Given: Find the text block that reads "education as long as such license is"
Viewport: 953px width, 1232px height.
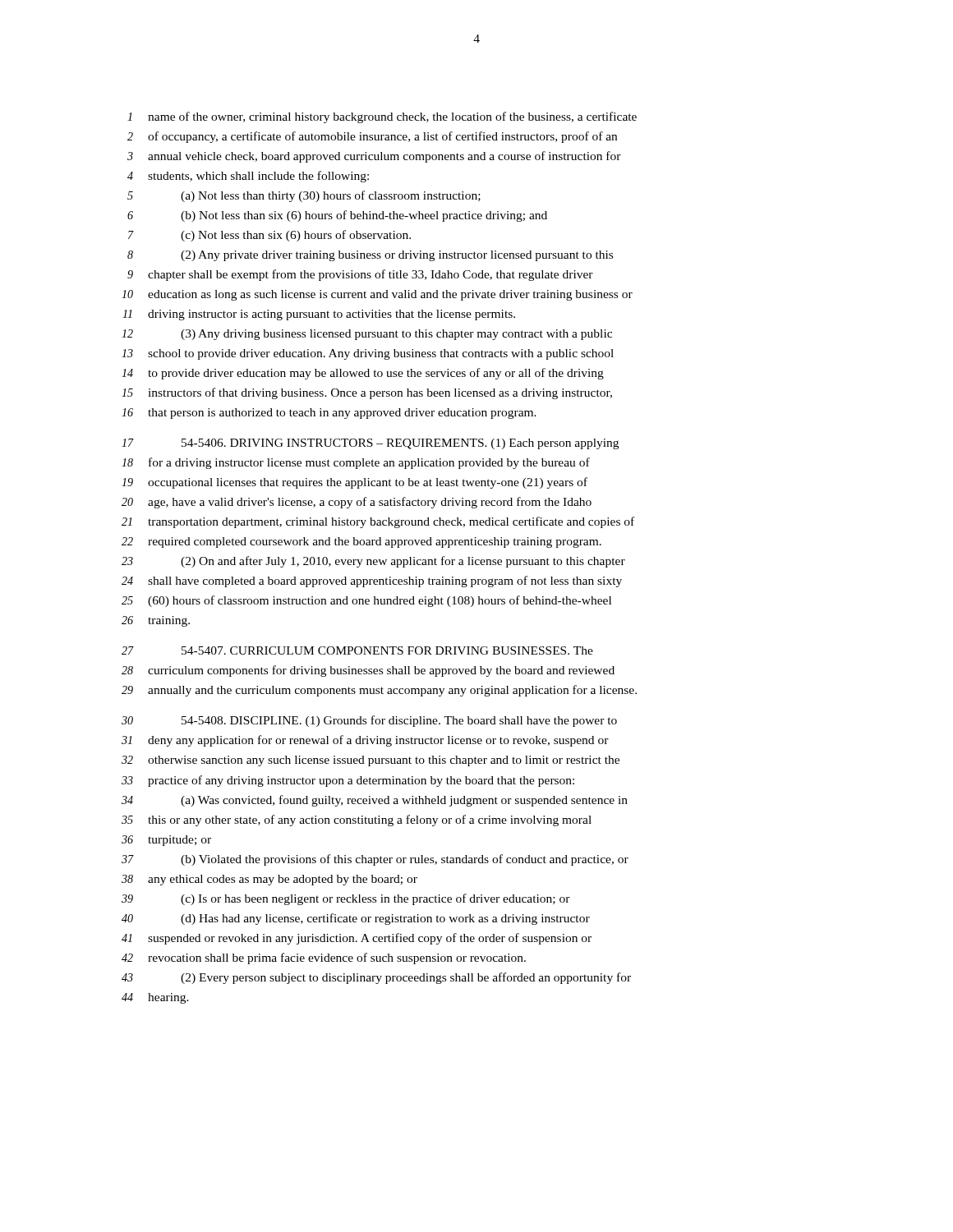Looking at the screenshot, I should 390,294.
